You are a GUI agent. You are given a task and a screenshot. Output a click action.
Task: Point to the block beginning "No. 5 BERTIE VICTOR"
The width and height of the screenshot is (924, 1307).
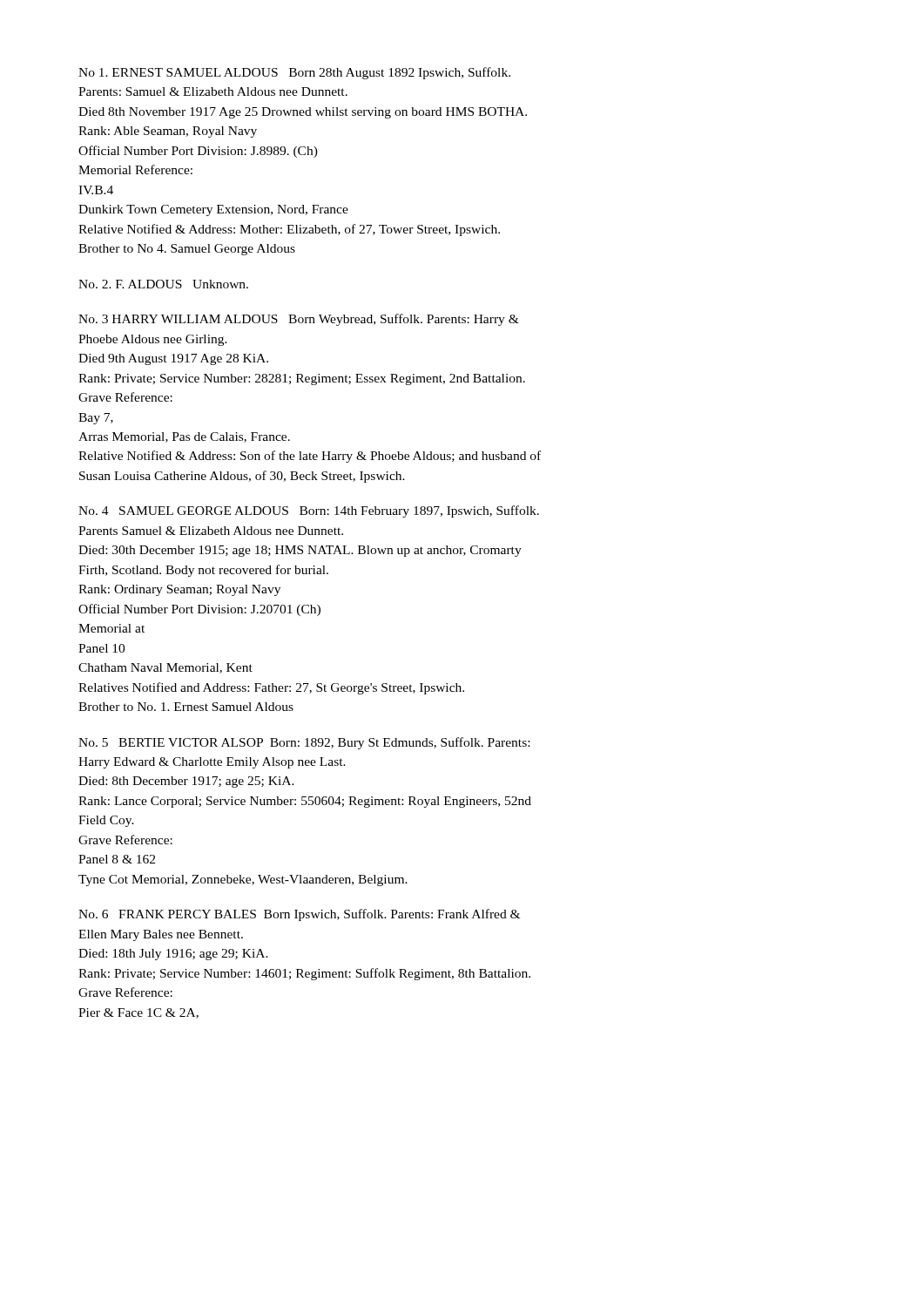(x=305, y=810)
